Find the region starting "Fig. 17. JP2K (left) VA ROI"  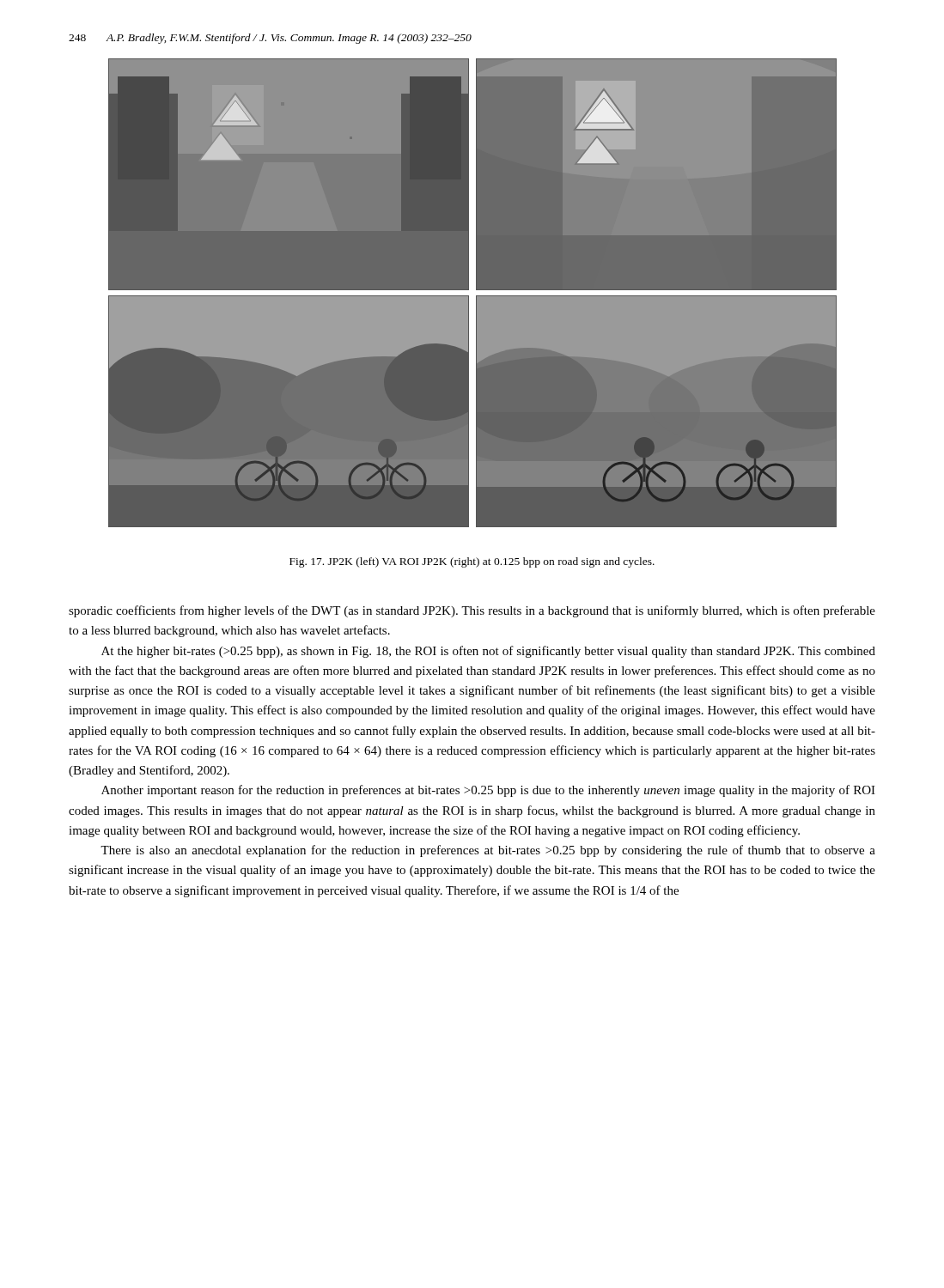pos(472,561)
